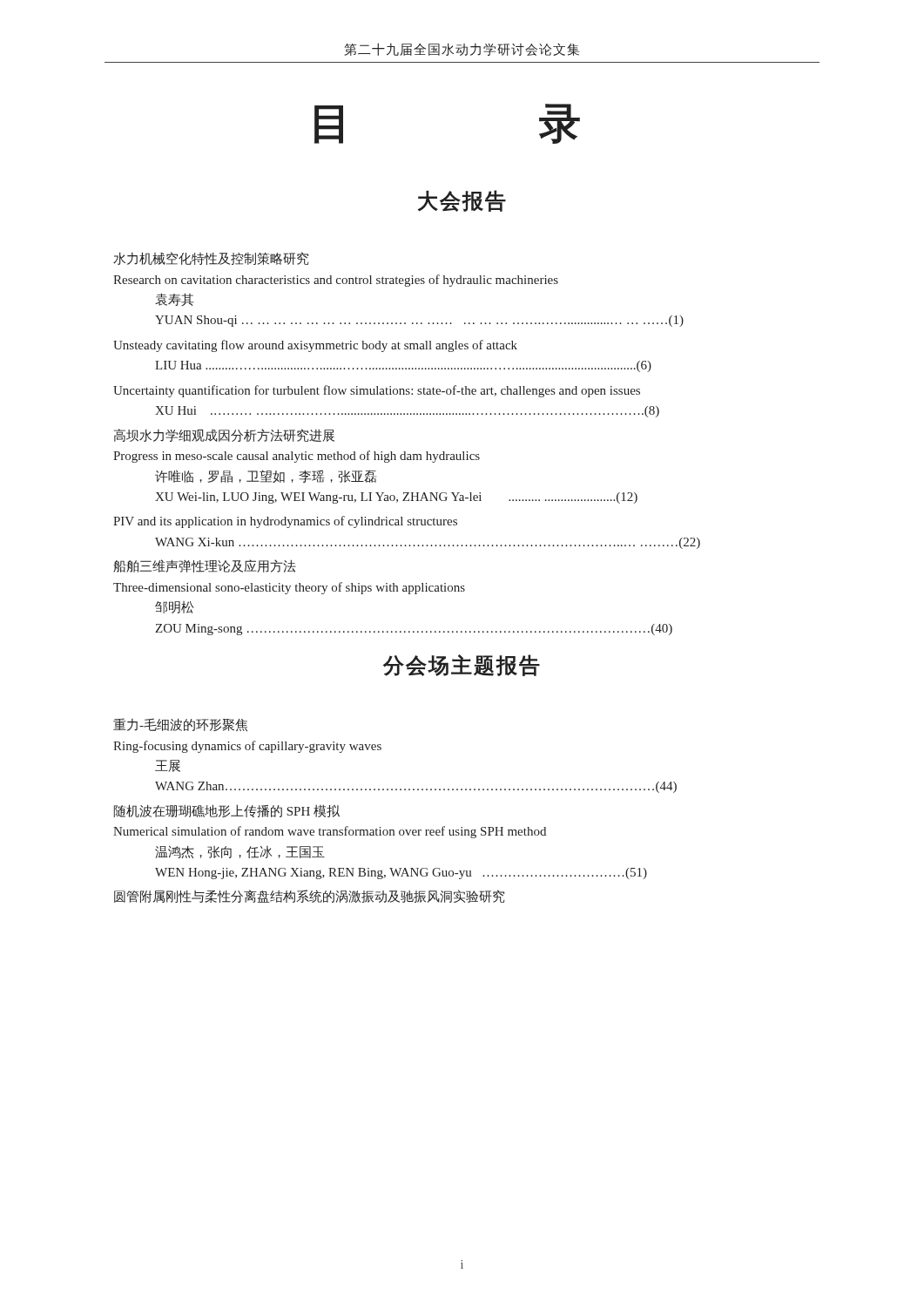Click on the list item that reads "Unsteady cavitating flow around axisymmetric"

pyautogui.click(x=475, y=357)
